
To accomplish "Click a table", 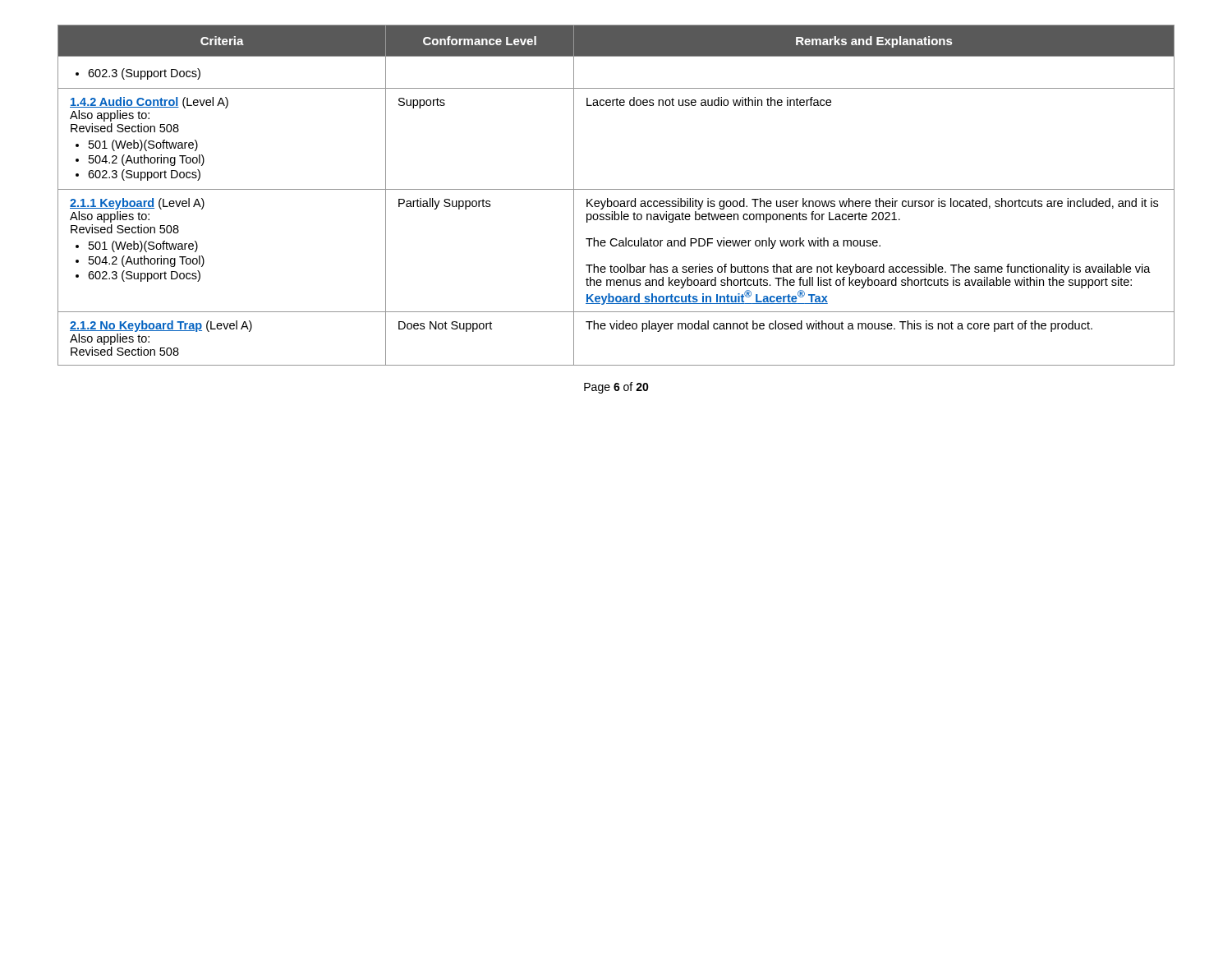I will 616,195.
